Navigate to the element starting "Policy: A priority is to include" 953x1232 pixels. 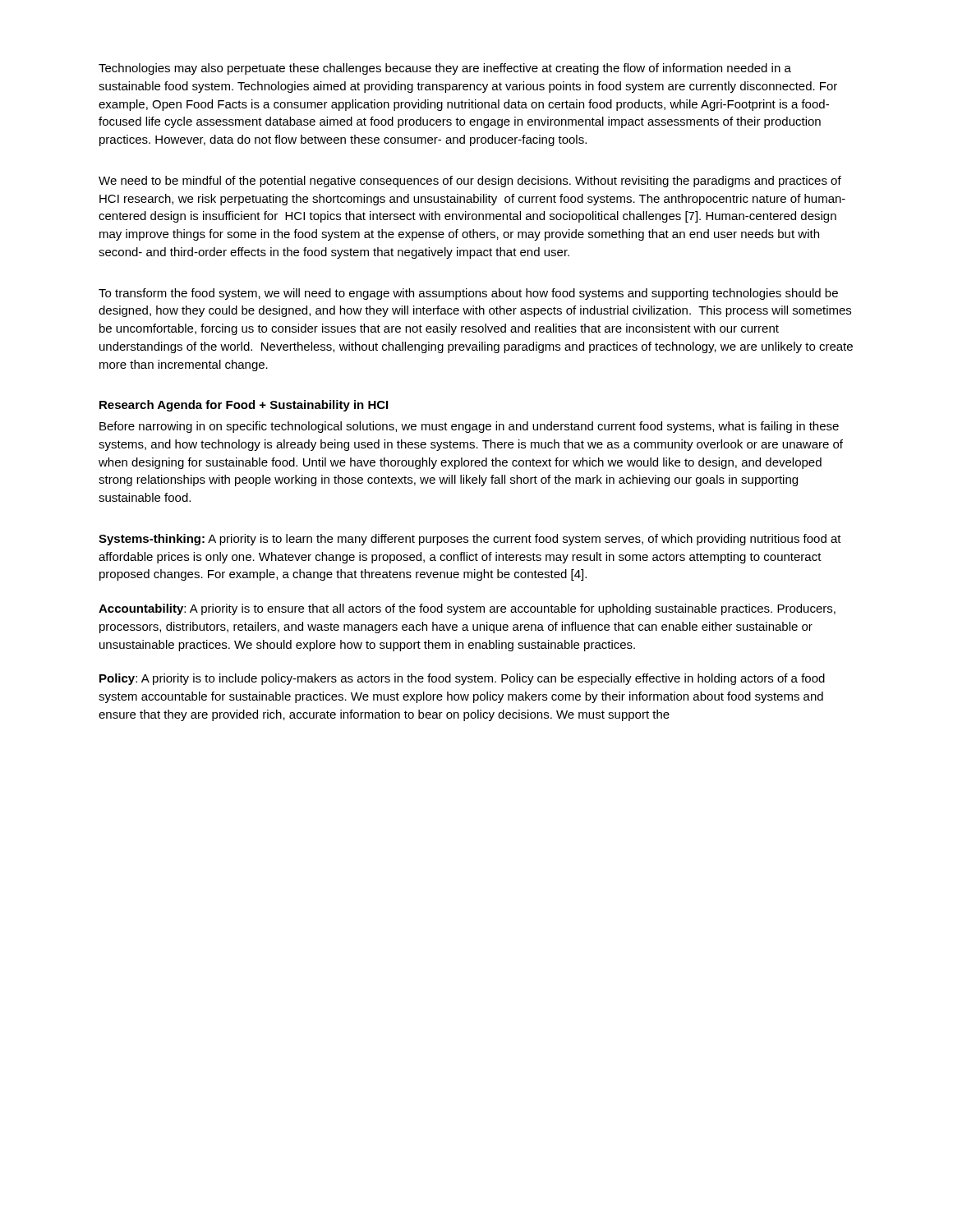[x=462, y=696]
